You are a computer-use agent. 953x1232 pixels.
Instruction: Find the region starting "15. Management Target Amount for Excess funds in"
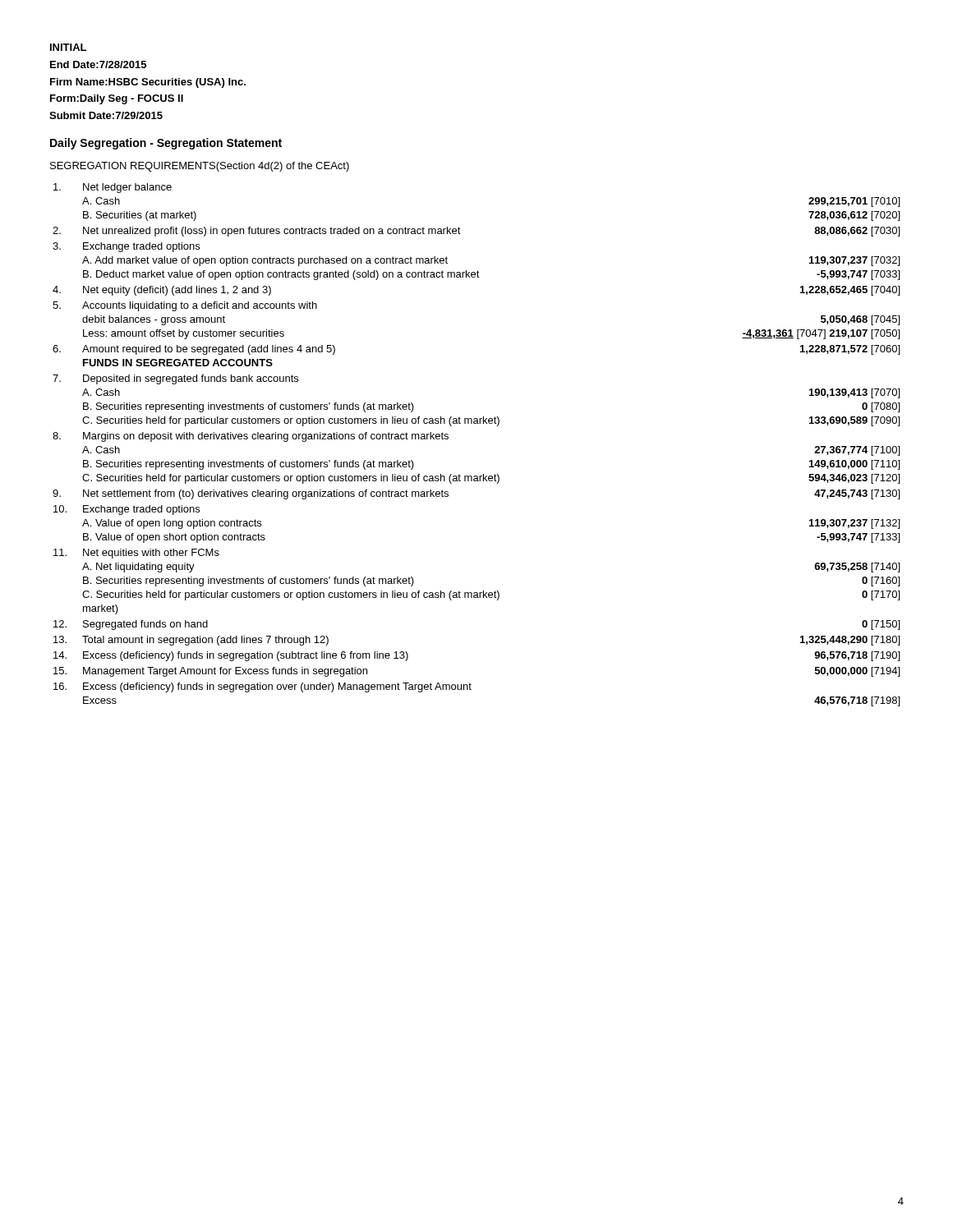[223, 671]
